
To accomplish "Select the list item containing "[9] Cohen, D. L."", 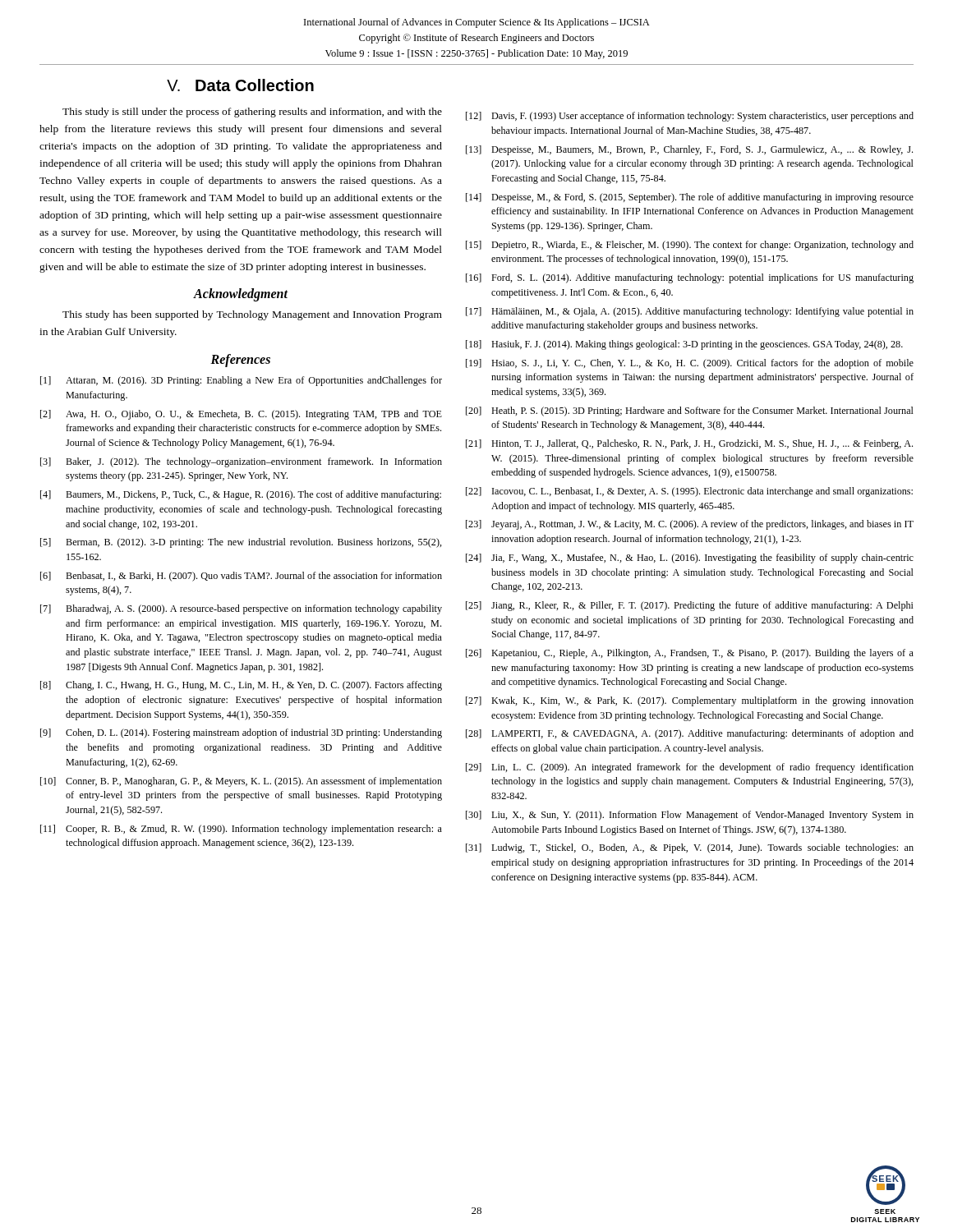I will 241,748.
